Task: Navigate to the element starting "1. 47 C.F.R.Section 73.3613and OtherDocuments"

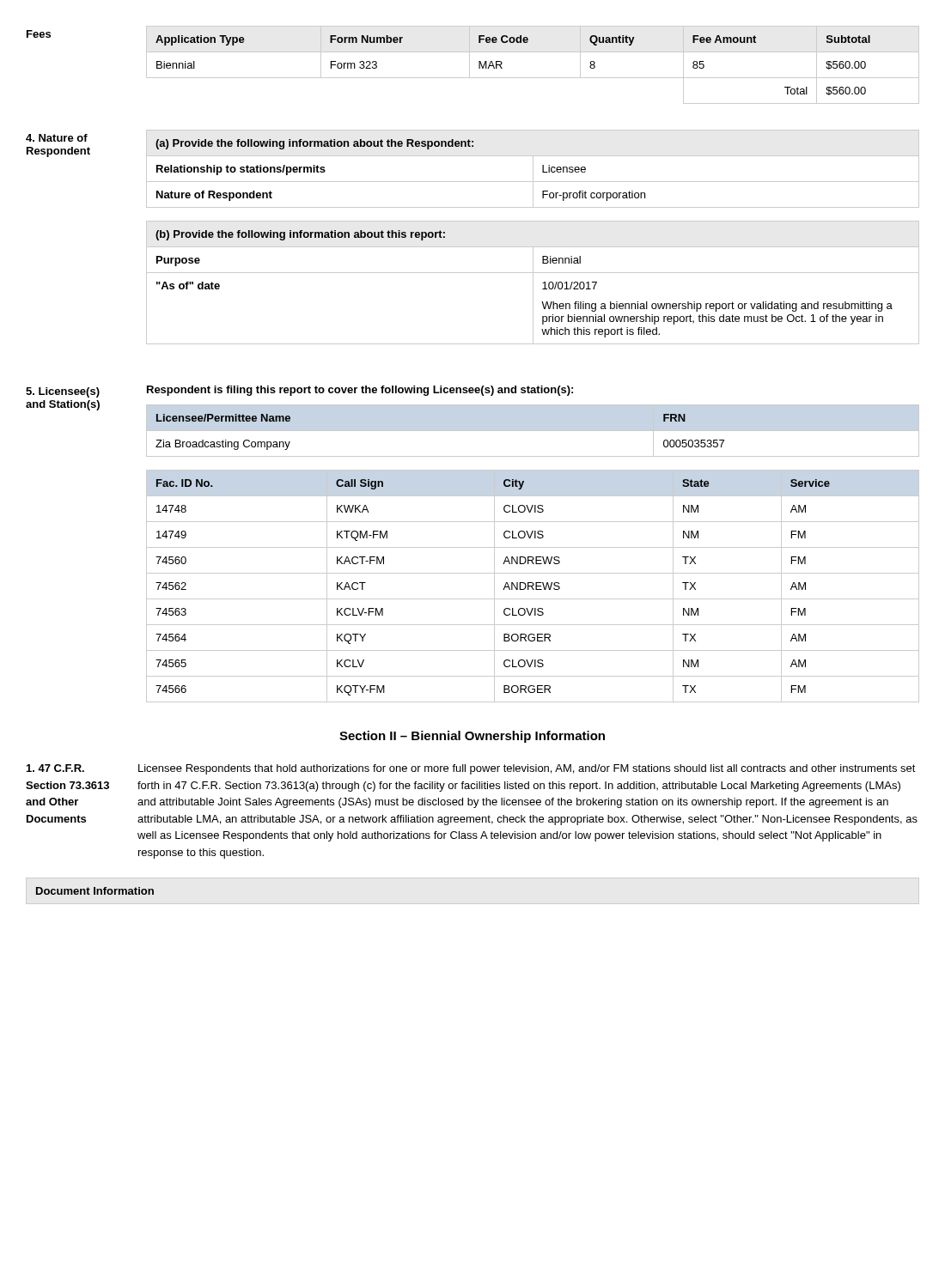Action: click(68, 793)
